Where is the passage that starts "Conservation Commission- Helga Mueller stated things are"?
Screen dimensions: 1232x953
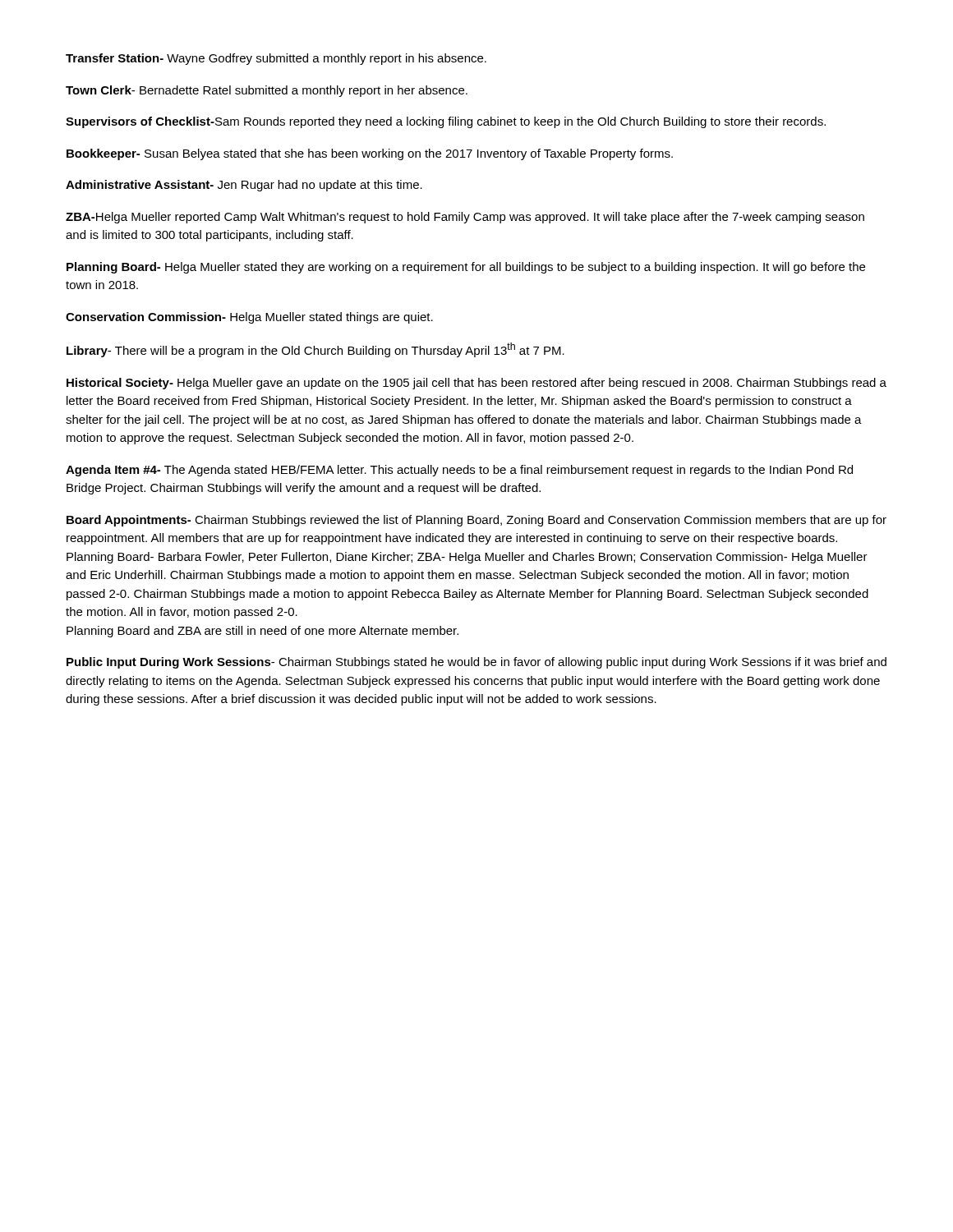coord(250,316)
